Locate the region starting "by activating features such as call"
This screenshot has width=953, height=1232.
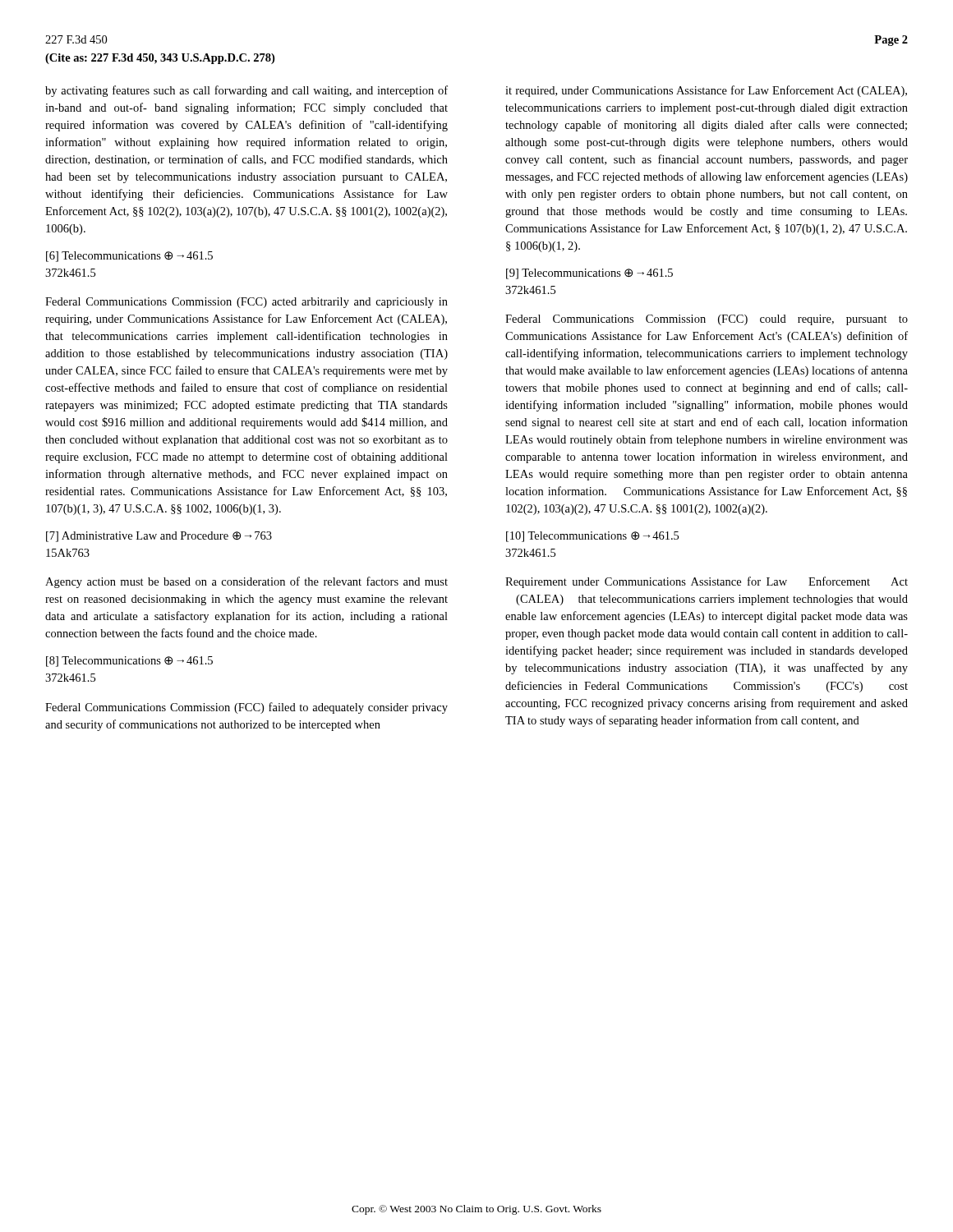click(246, 159)
